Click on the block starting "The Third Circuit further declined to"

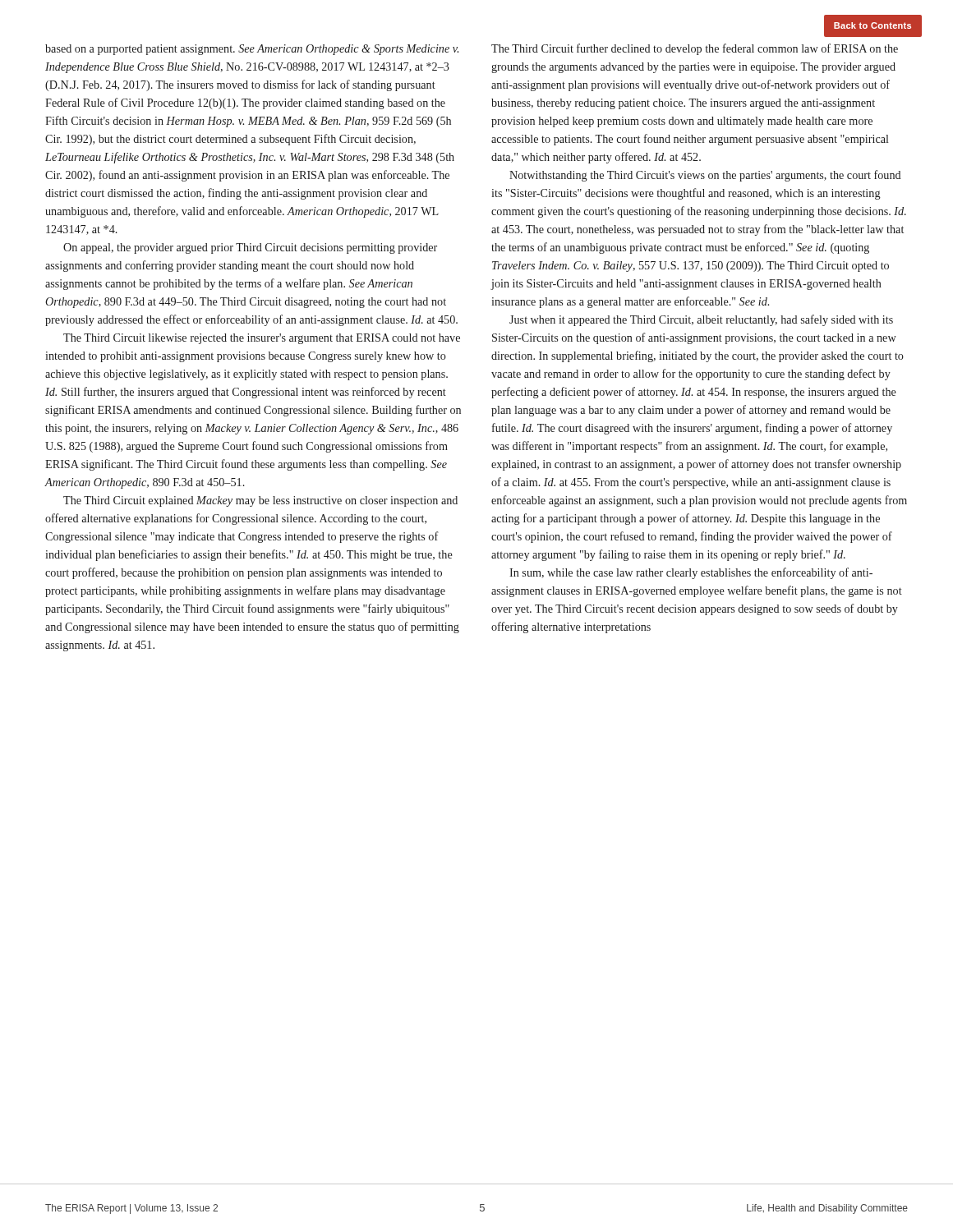coord(700,103)
